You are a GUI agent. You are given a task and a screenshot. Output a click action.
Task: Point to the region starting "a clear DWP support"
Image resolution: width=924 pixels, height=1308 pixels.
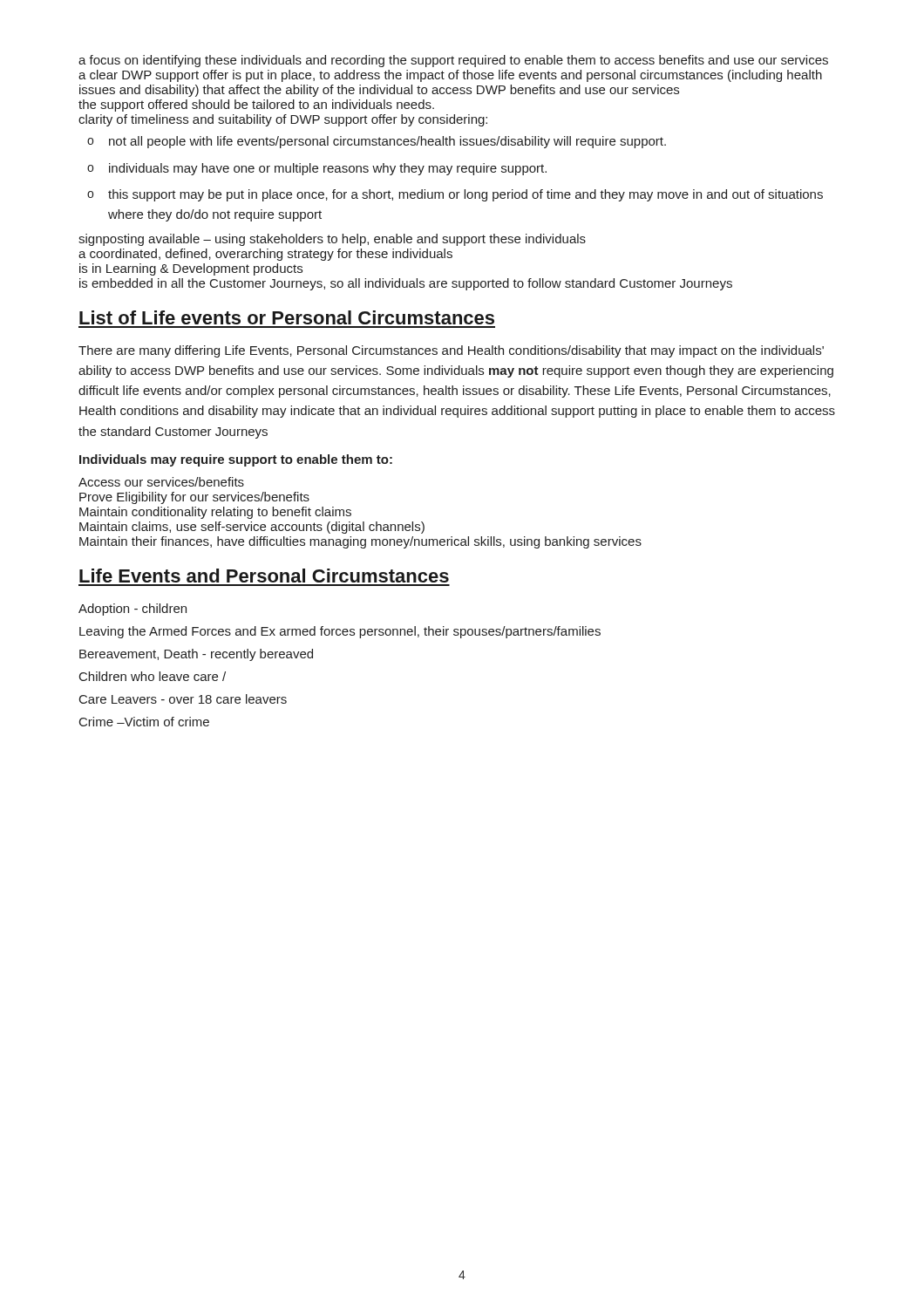click(462, 82)
